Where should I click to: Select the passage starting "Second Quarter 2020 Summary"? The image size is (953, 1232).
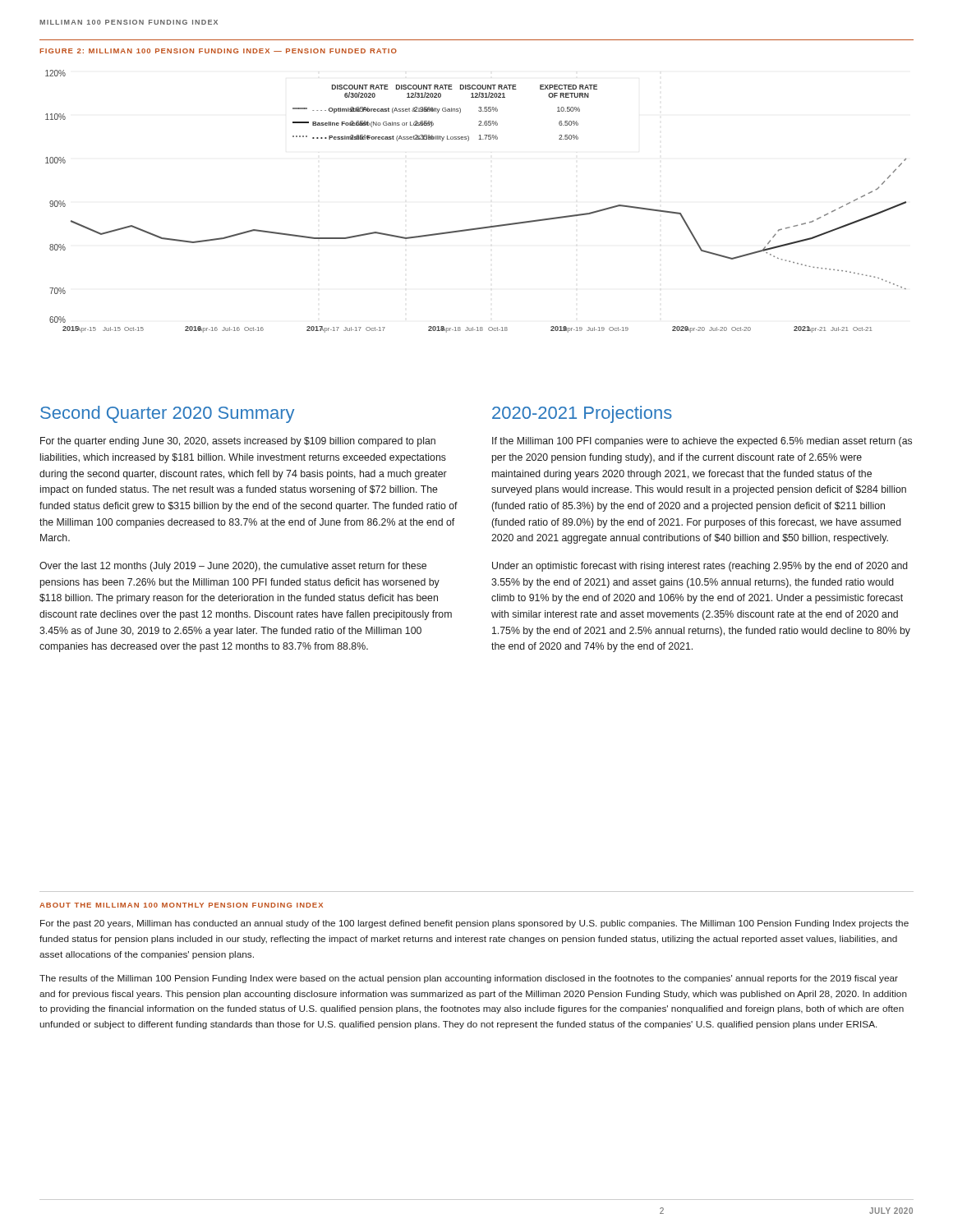[x=167, y=413]
